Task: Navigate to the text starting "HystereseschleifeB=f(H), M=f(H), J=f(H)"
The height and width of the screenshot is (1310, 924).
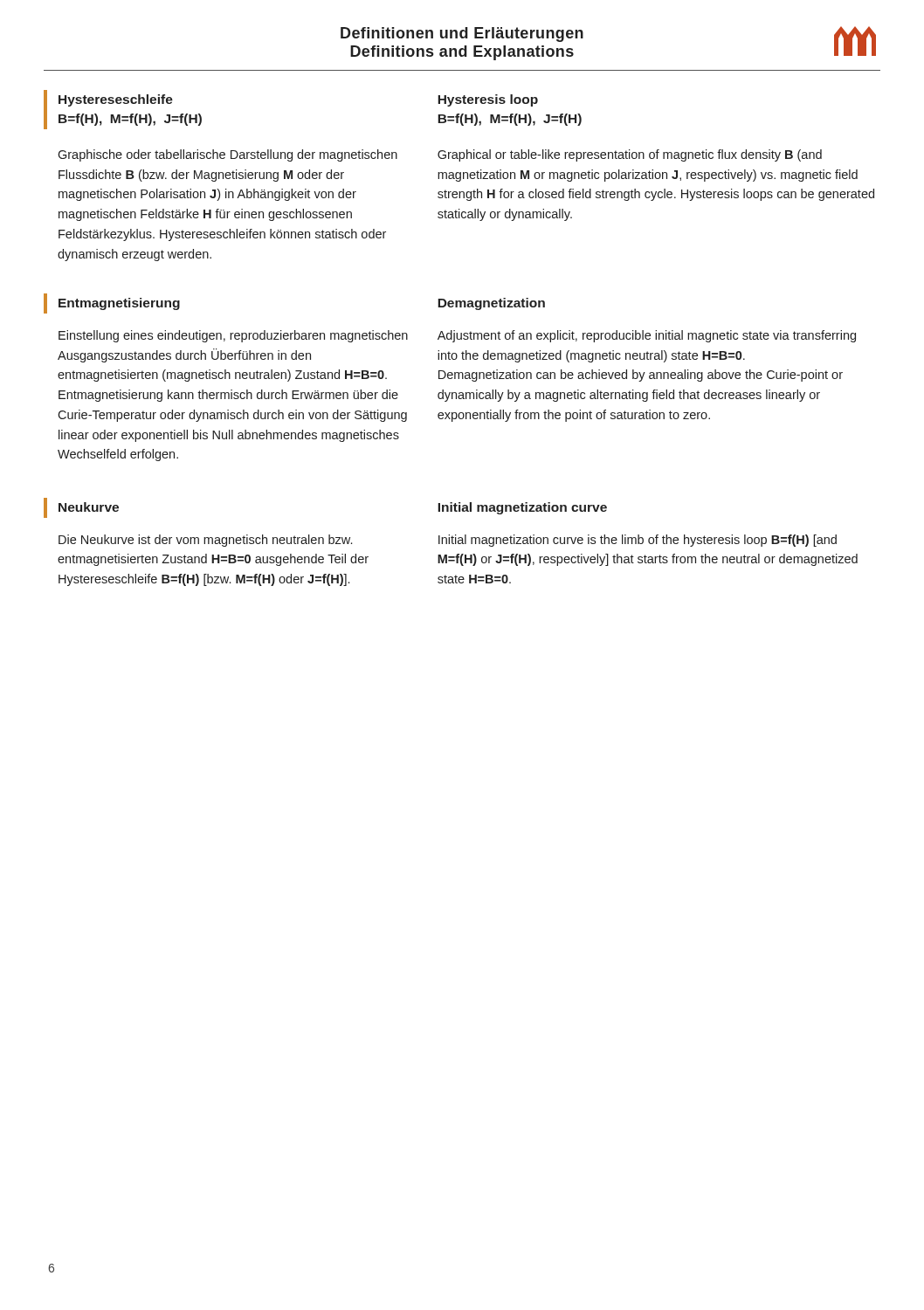Action: (130, 109)
